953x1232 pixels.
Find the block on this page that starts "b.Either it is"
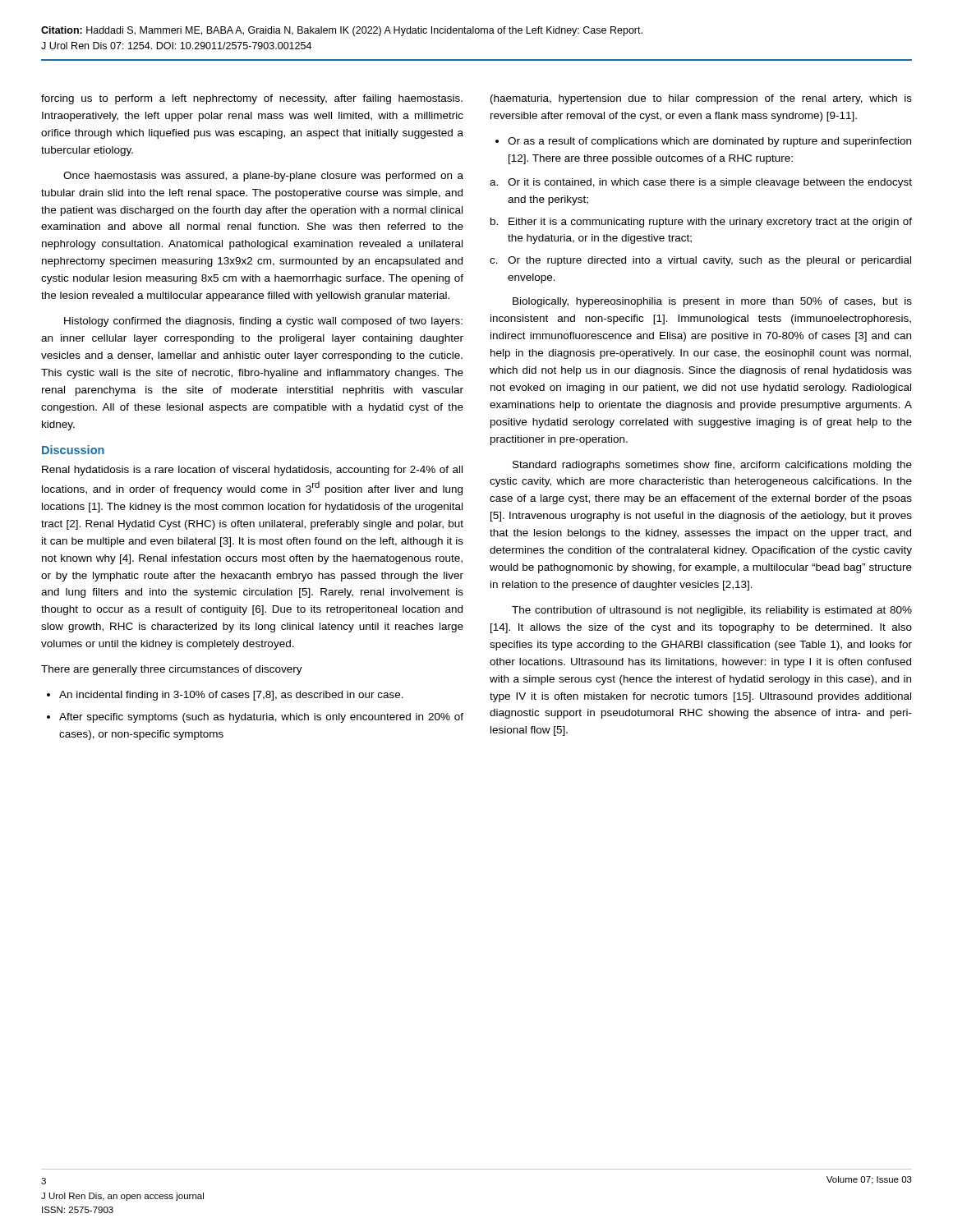[701, 230]
